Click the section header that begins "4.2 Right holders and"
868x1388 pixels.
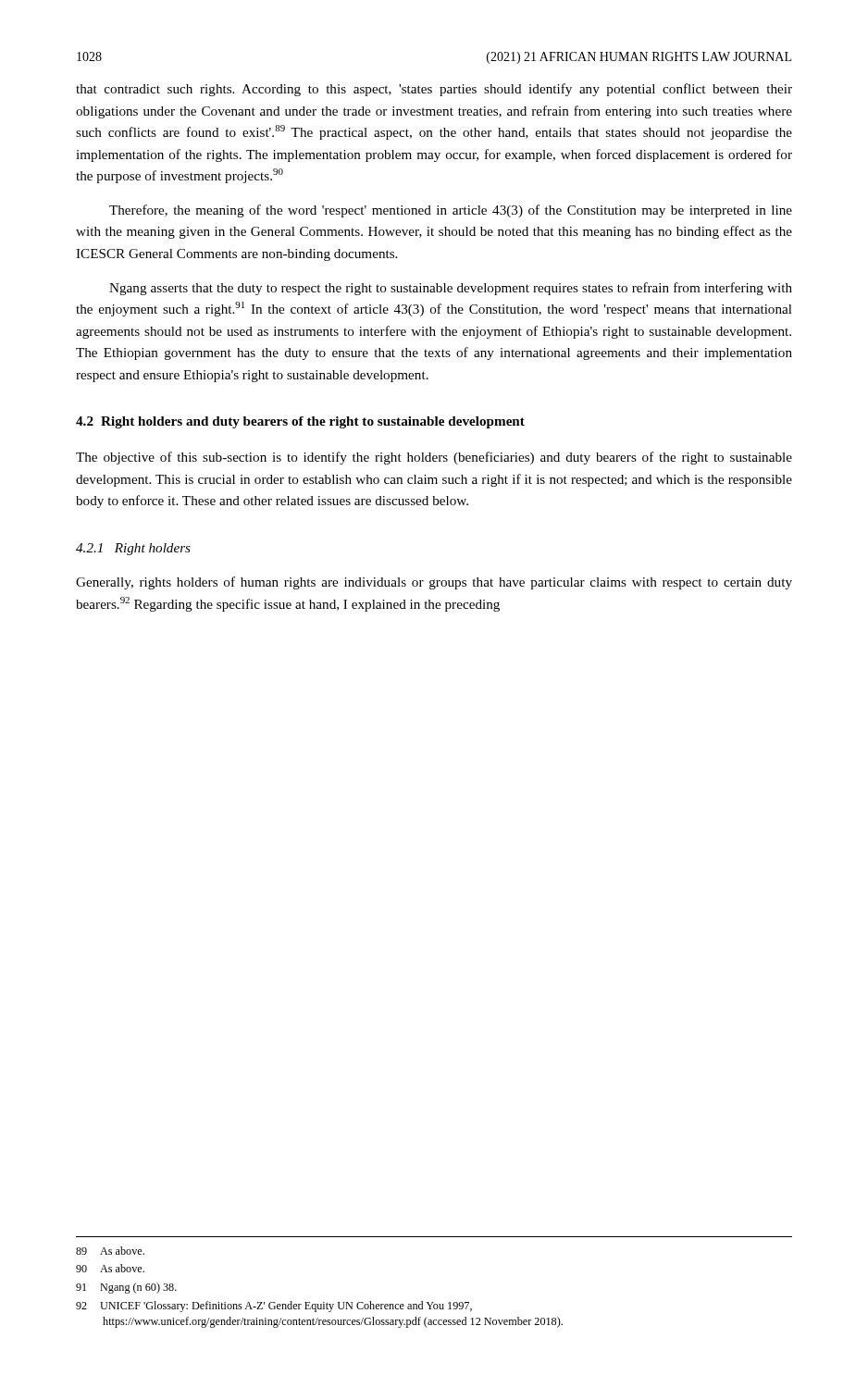pyautogui.click(x=434, y=421)
